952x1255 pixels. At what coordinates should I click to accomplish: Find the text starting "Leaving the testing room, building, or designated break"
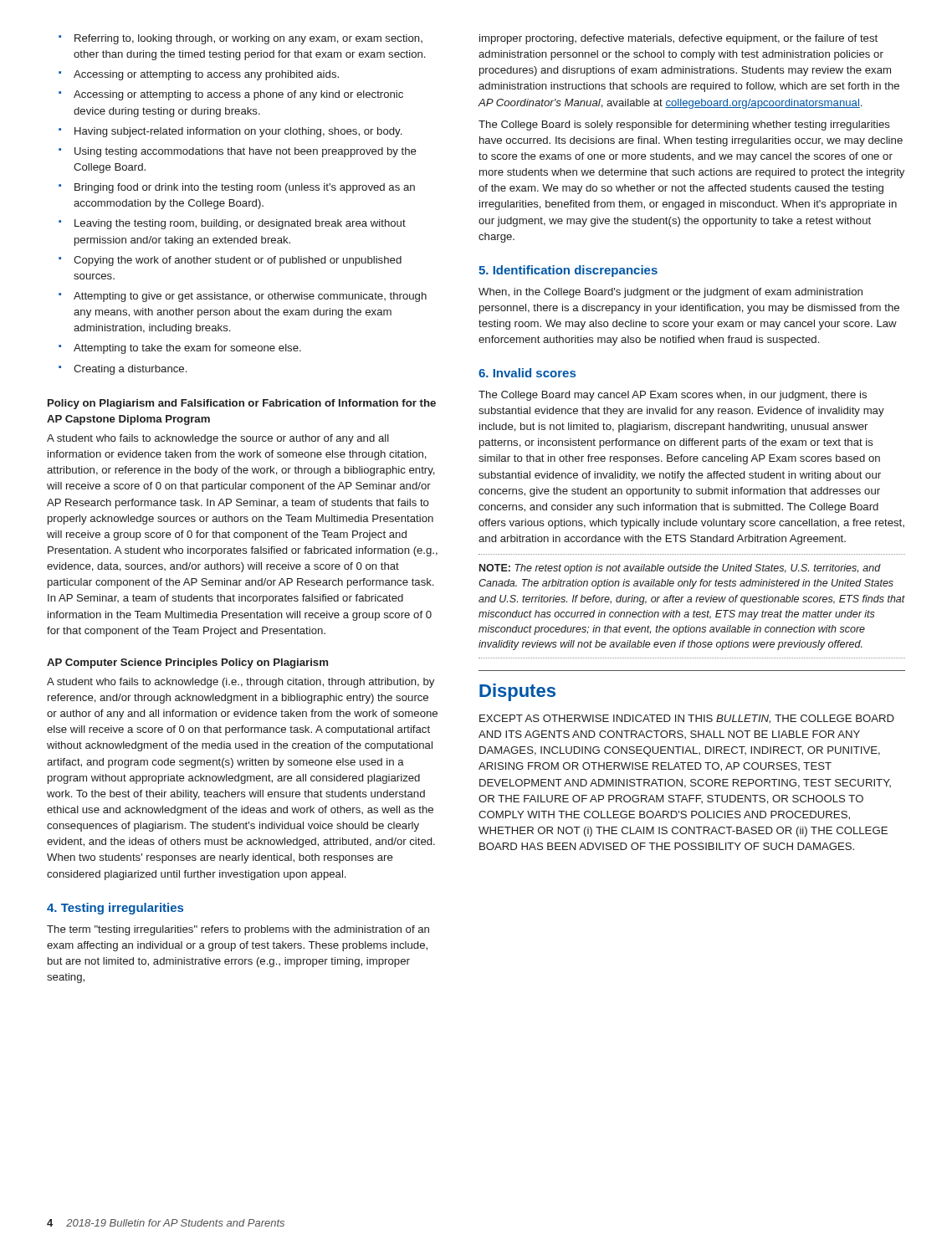(x=240, y=231)
